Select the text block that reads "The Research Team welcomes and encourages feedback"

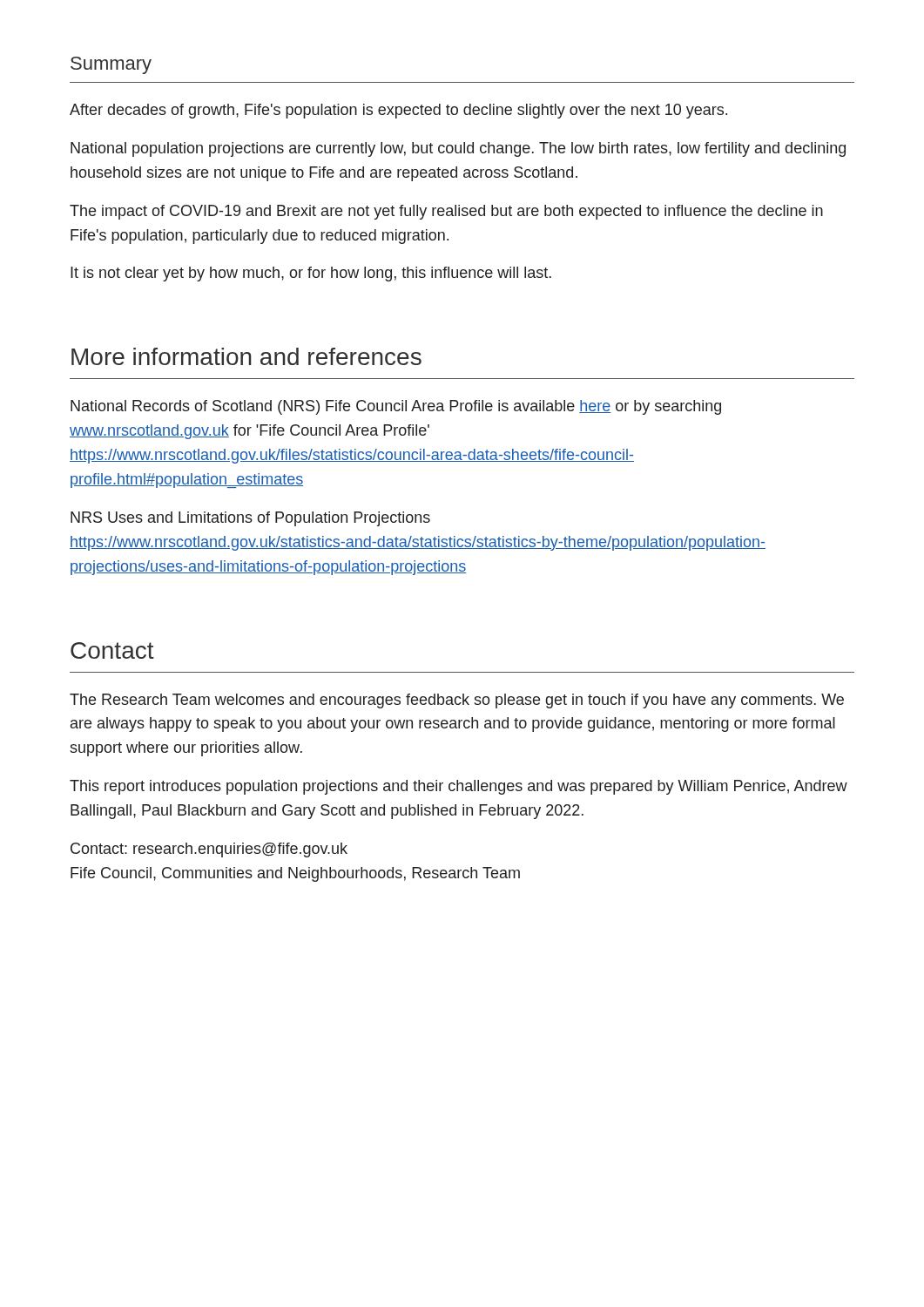tap(457, 724)
